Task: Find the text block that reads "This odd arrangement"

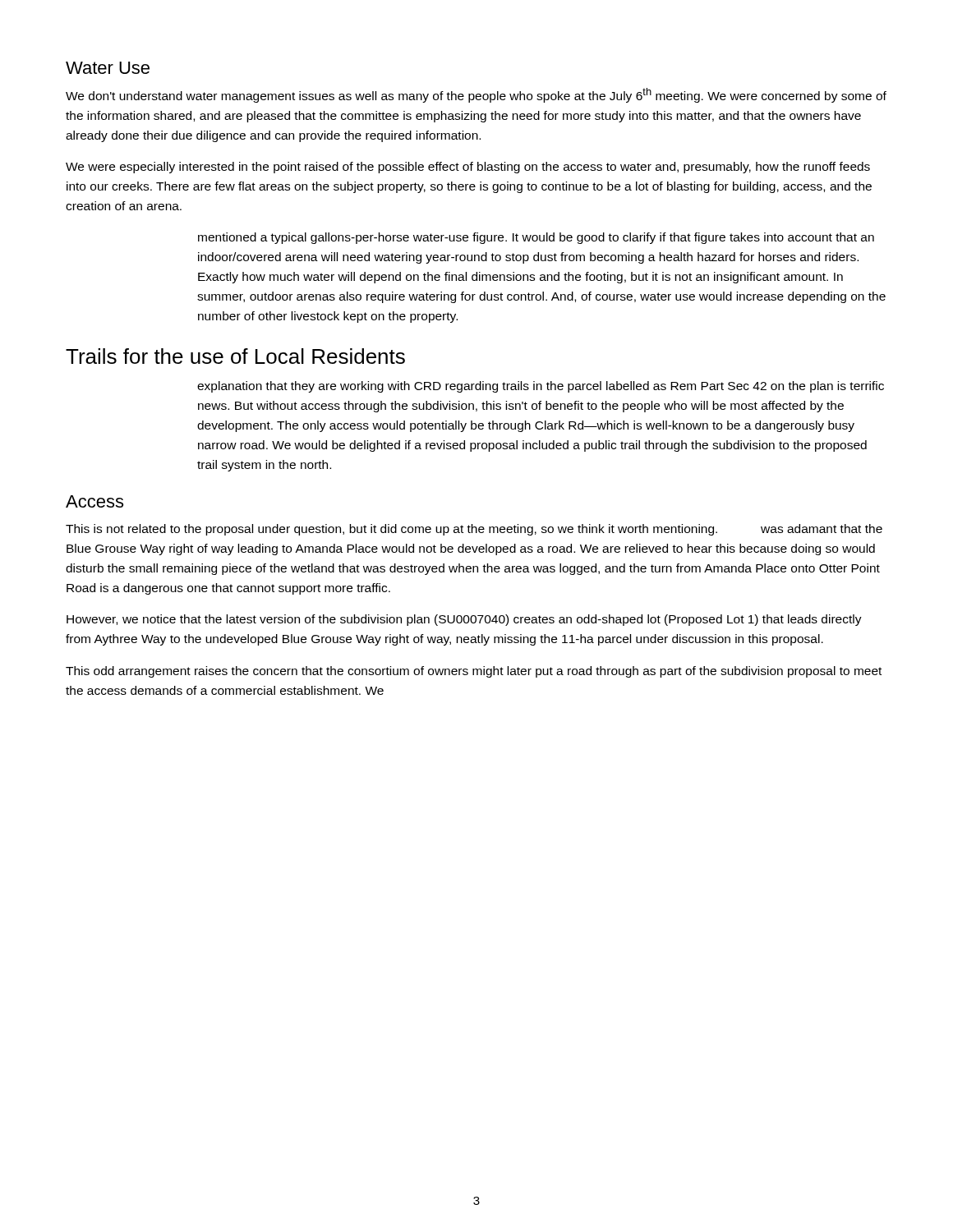Action: (474, 680)
